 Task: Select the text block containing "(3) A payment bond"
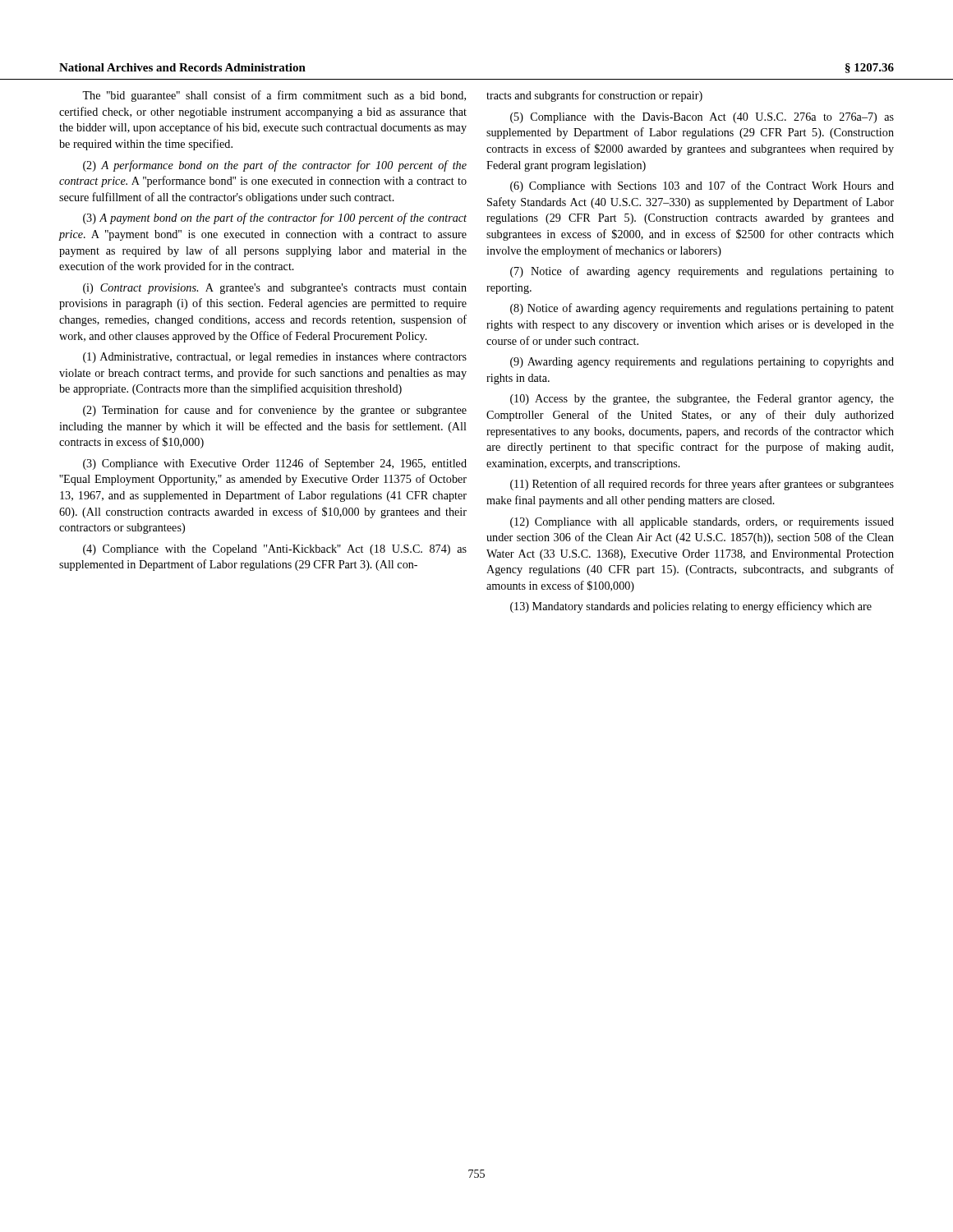click(x=263, y=243)
